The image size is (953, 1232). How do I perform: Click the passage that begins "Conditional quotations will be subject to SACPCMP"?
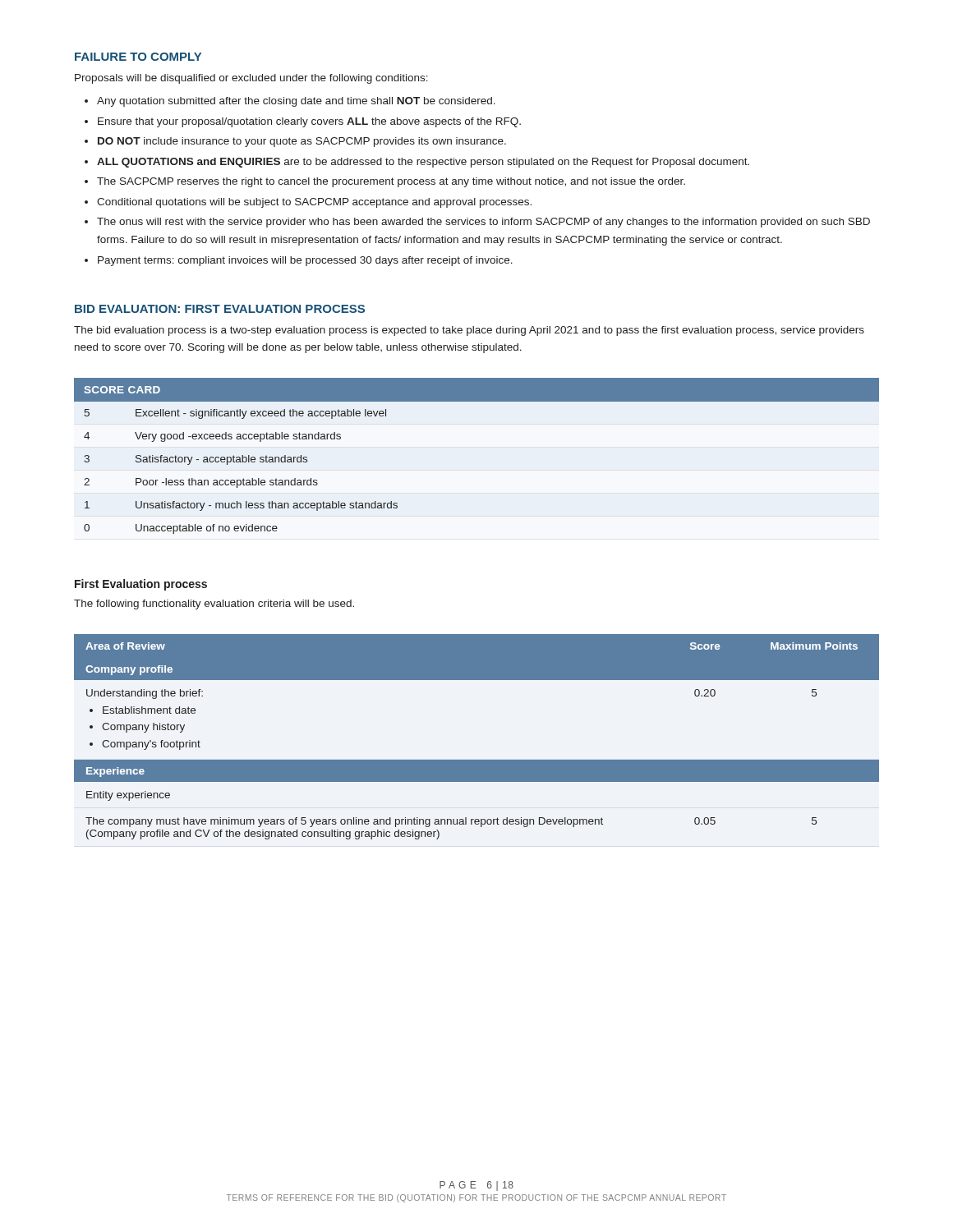click(x=315, y=202)
